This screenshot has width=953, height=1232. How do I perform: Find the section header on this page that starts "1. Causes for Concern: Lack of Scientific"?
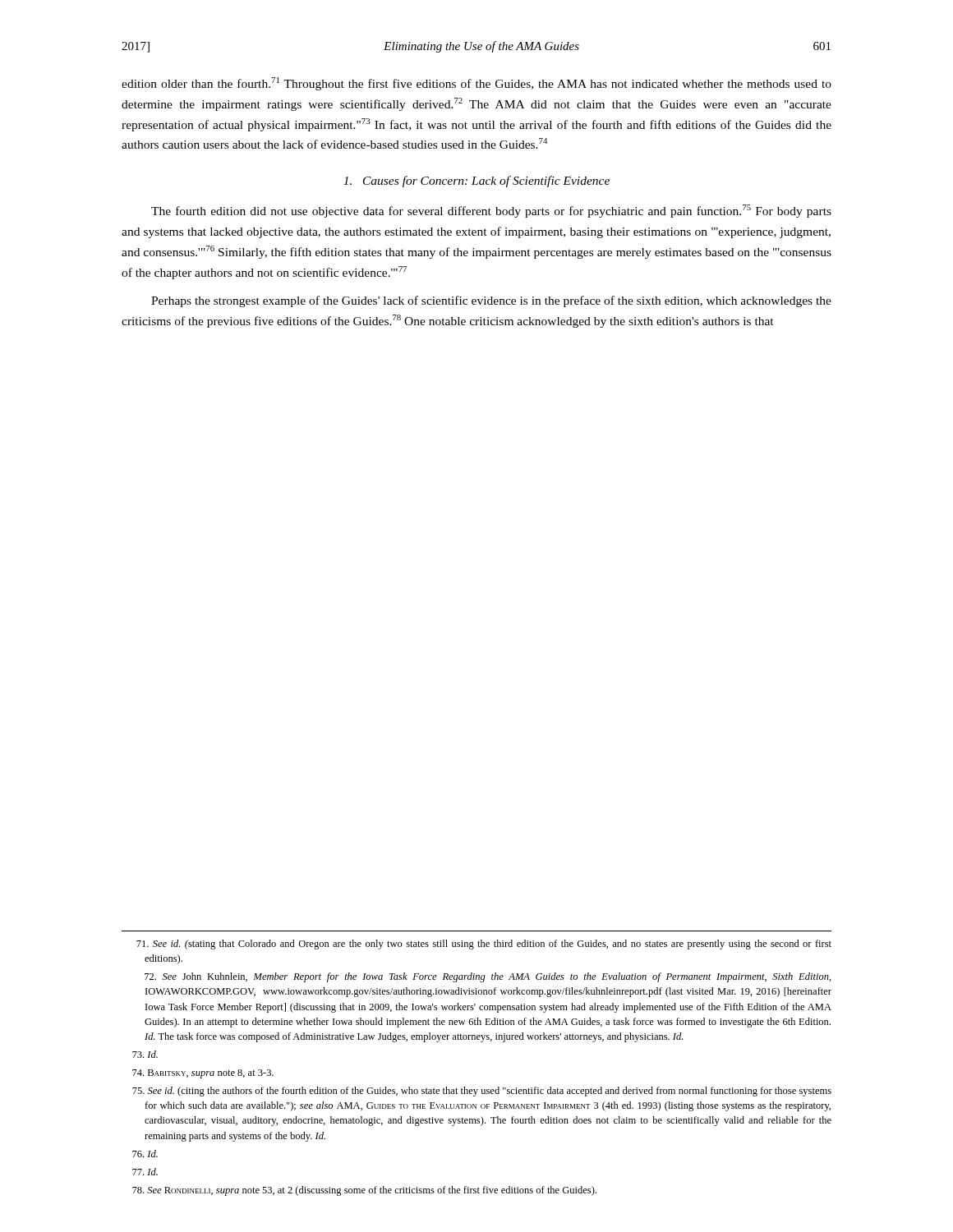(476, 181)
